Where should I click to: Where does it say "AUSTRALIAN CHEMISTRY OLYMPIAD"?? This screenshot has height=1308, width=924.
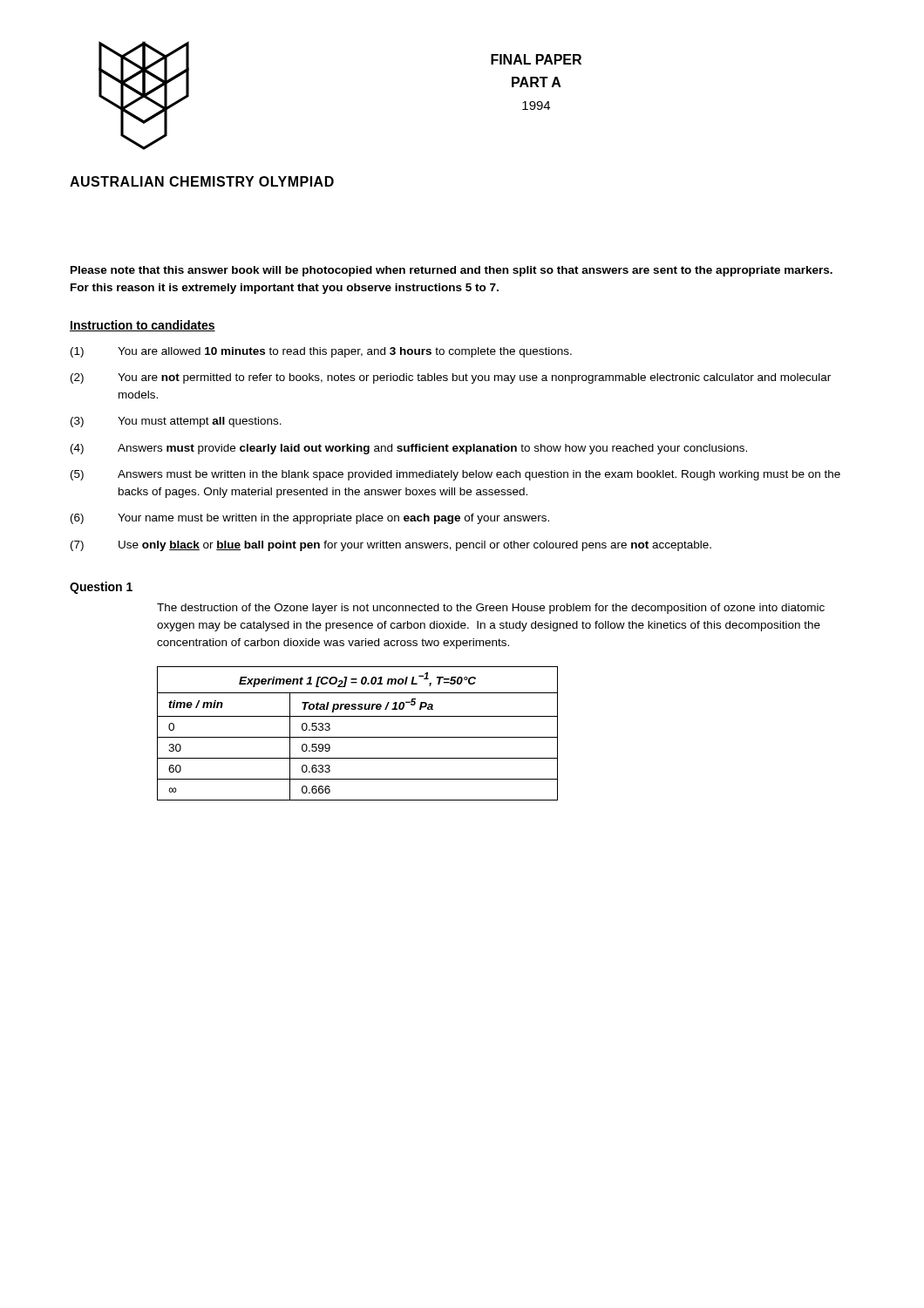point(202,182)
